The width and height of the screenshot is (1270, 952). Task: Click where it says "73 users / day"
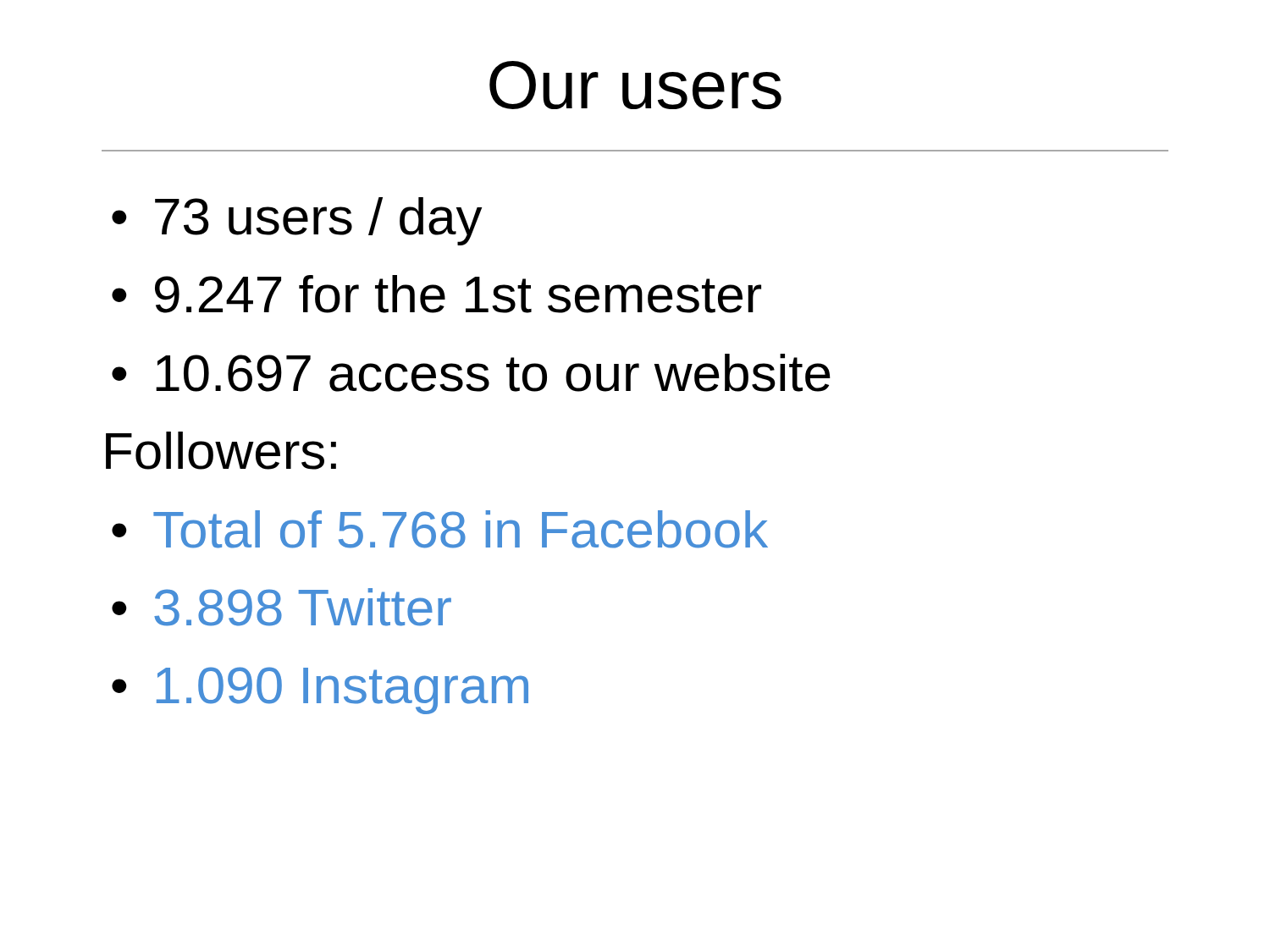317,216
